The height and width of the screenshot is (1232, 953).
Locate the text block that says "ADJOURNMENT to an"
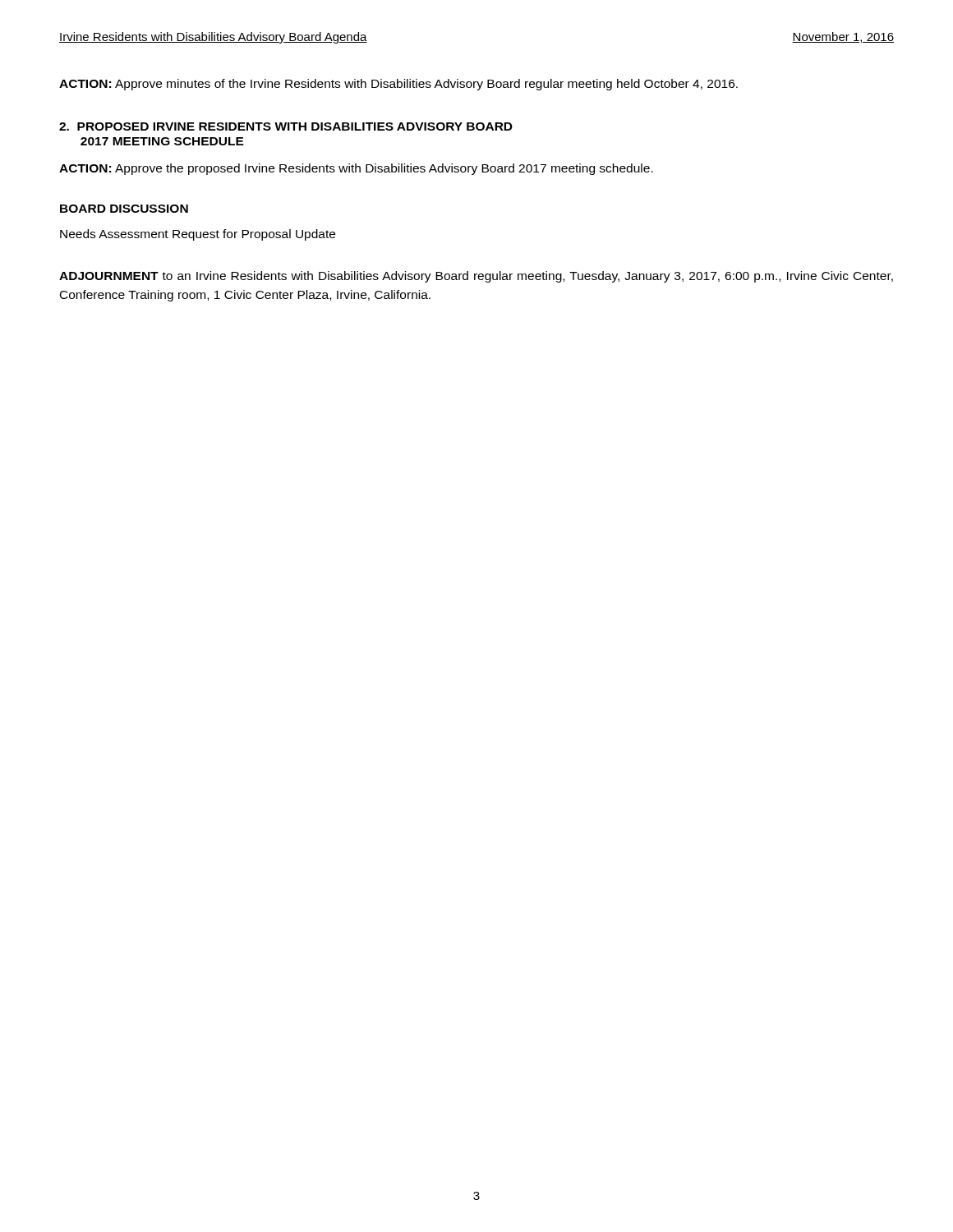(476, 285)
